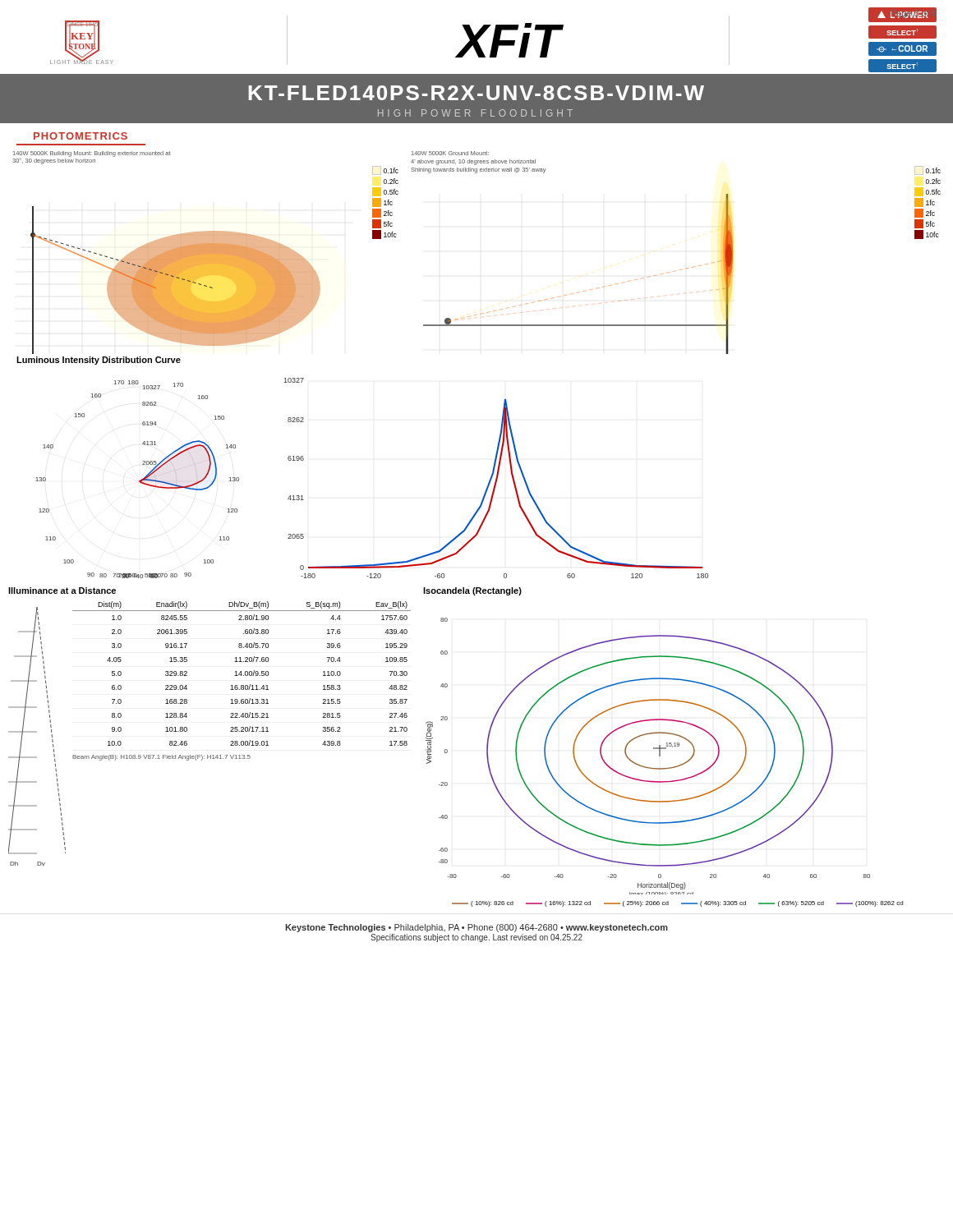953x1232 pixels.
Task: Point to the block starting "Isocandela (Rectangle)"
Action: (x=472, y=590)
